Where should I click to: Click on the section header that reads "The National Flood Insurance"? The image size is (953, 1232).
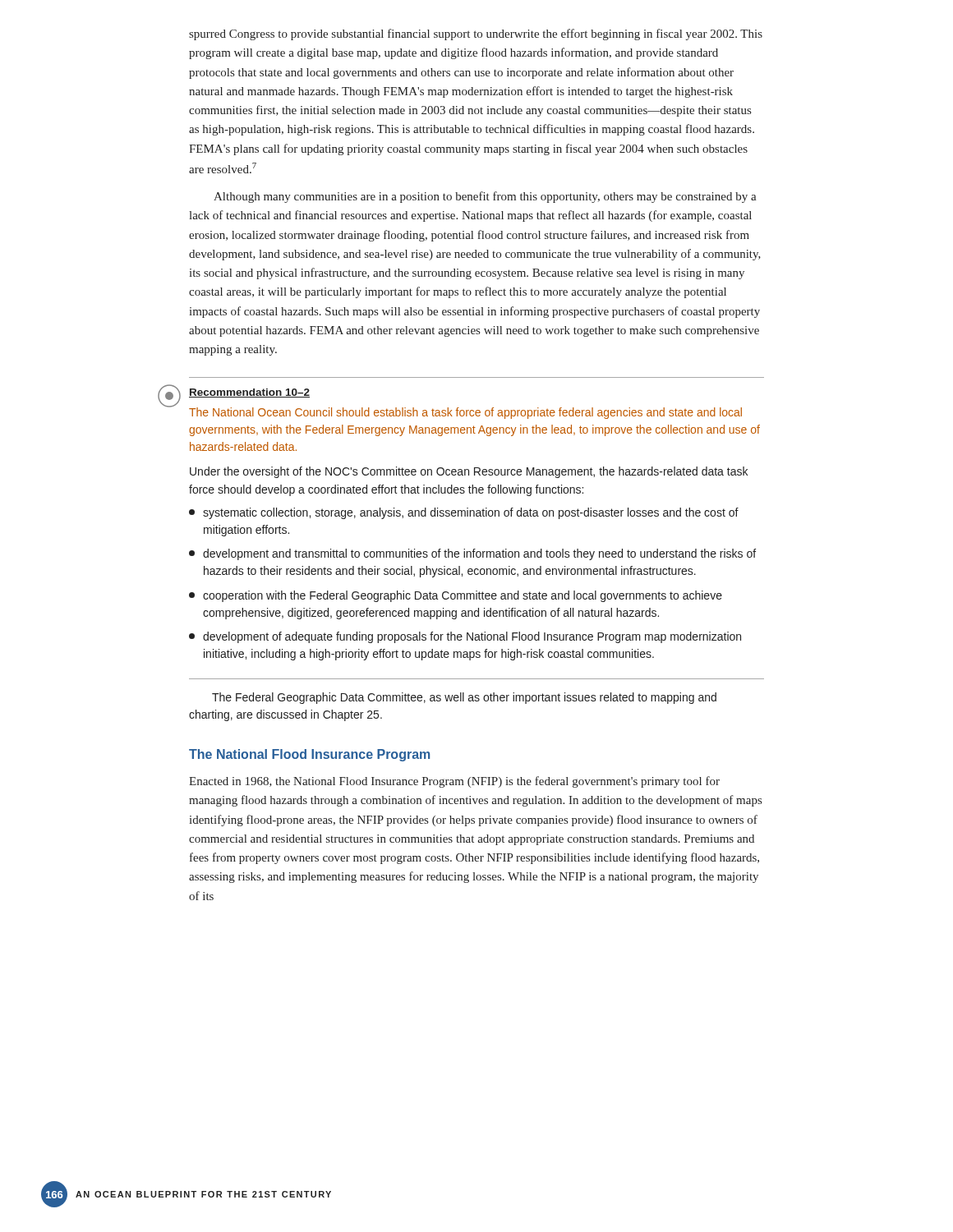point(310,755)
